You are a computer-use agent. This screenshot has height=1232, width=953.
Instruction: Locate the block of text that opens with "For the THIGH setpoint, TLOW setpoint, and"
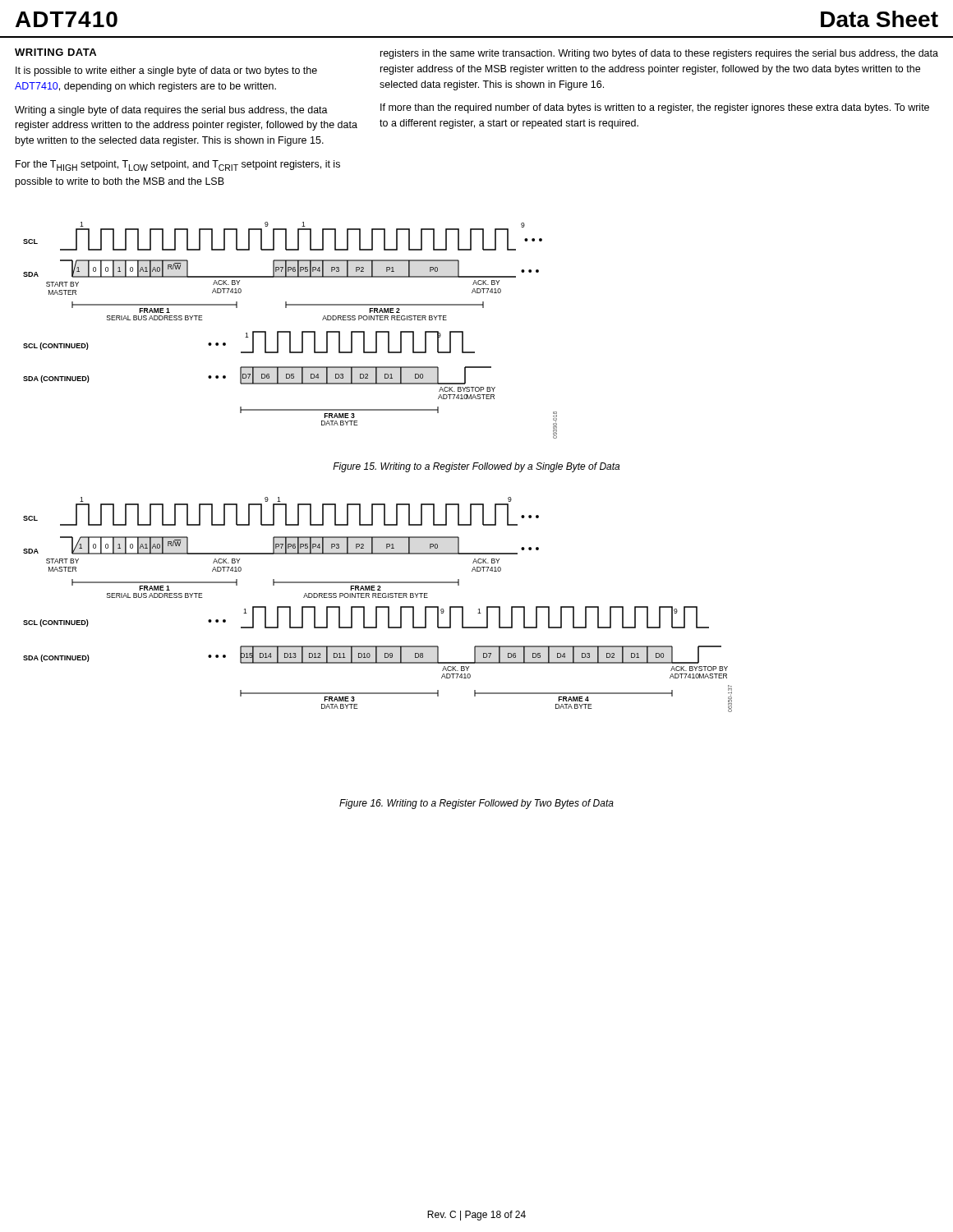click(x=178, y=173)
